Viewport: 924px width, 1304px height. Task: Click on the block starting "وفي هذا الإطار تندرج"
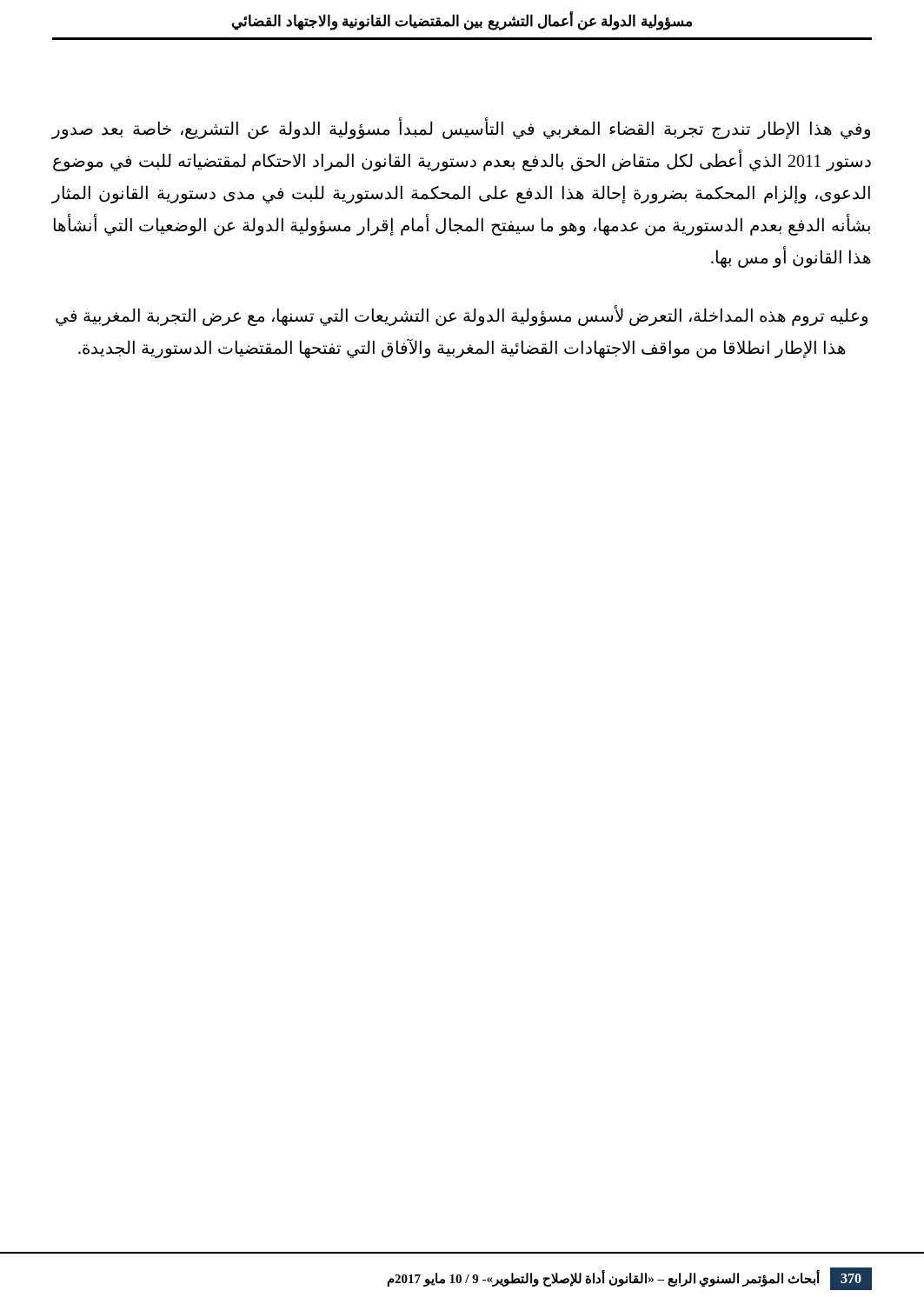click(x=462, y=193)
